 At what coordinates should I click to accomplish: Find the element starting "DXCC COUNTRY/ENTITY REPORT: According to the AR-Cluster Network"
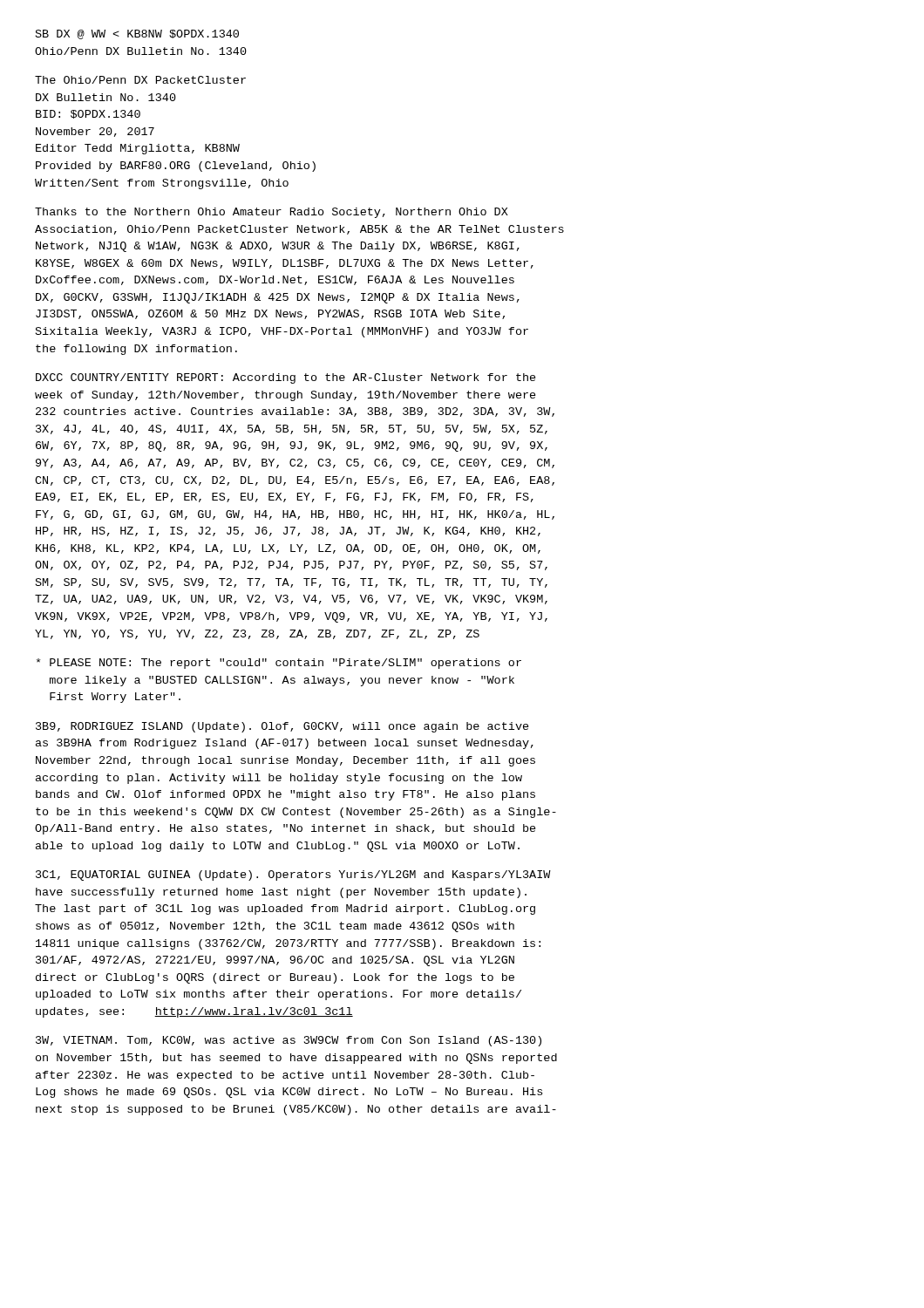[x=296, y=506]
